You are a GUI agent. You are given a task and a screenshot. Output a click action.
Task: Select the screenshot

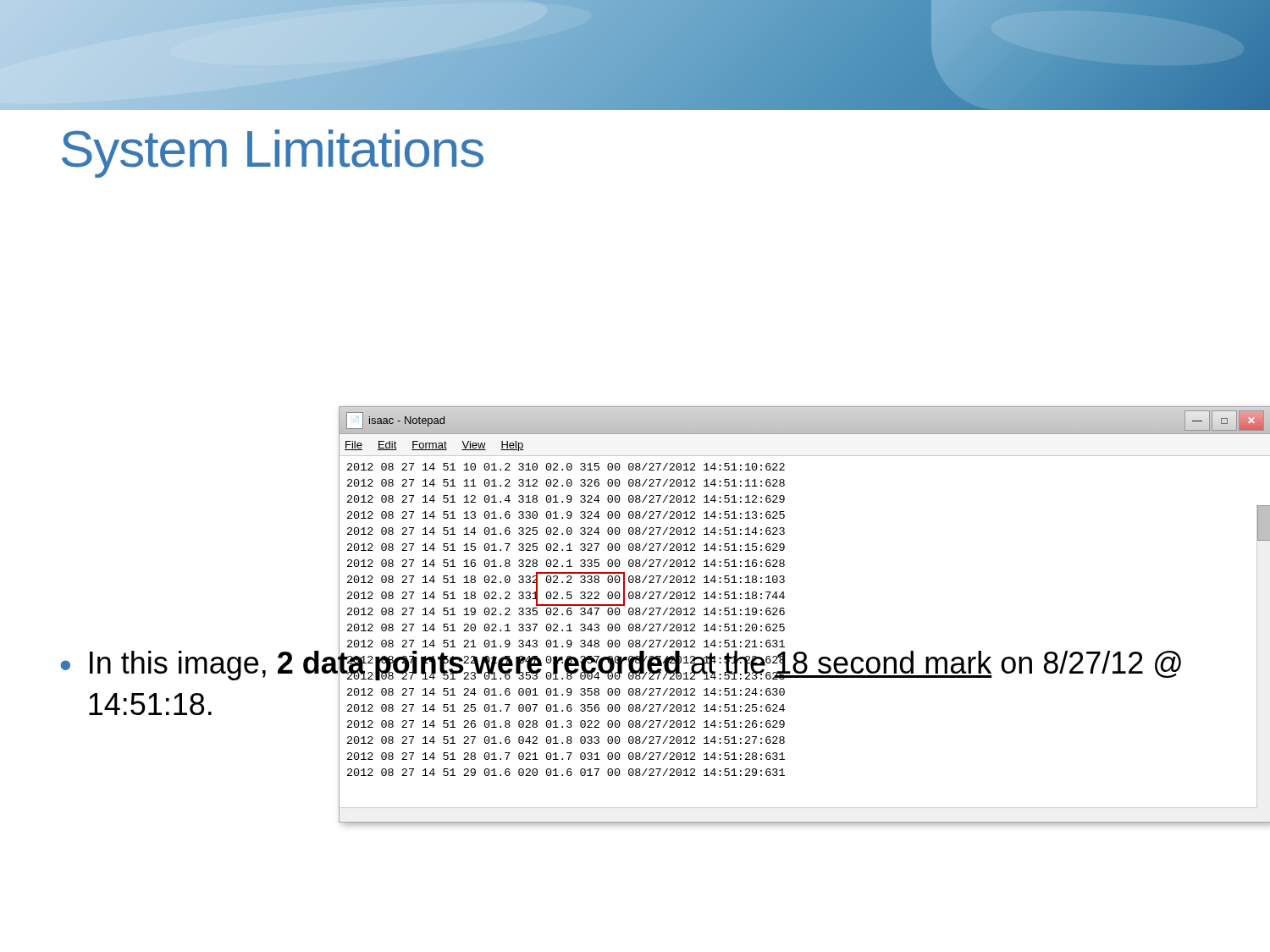[635, 410]
